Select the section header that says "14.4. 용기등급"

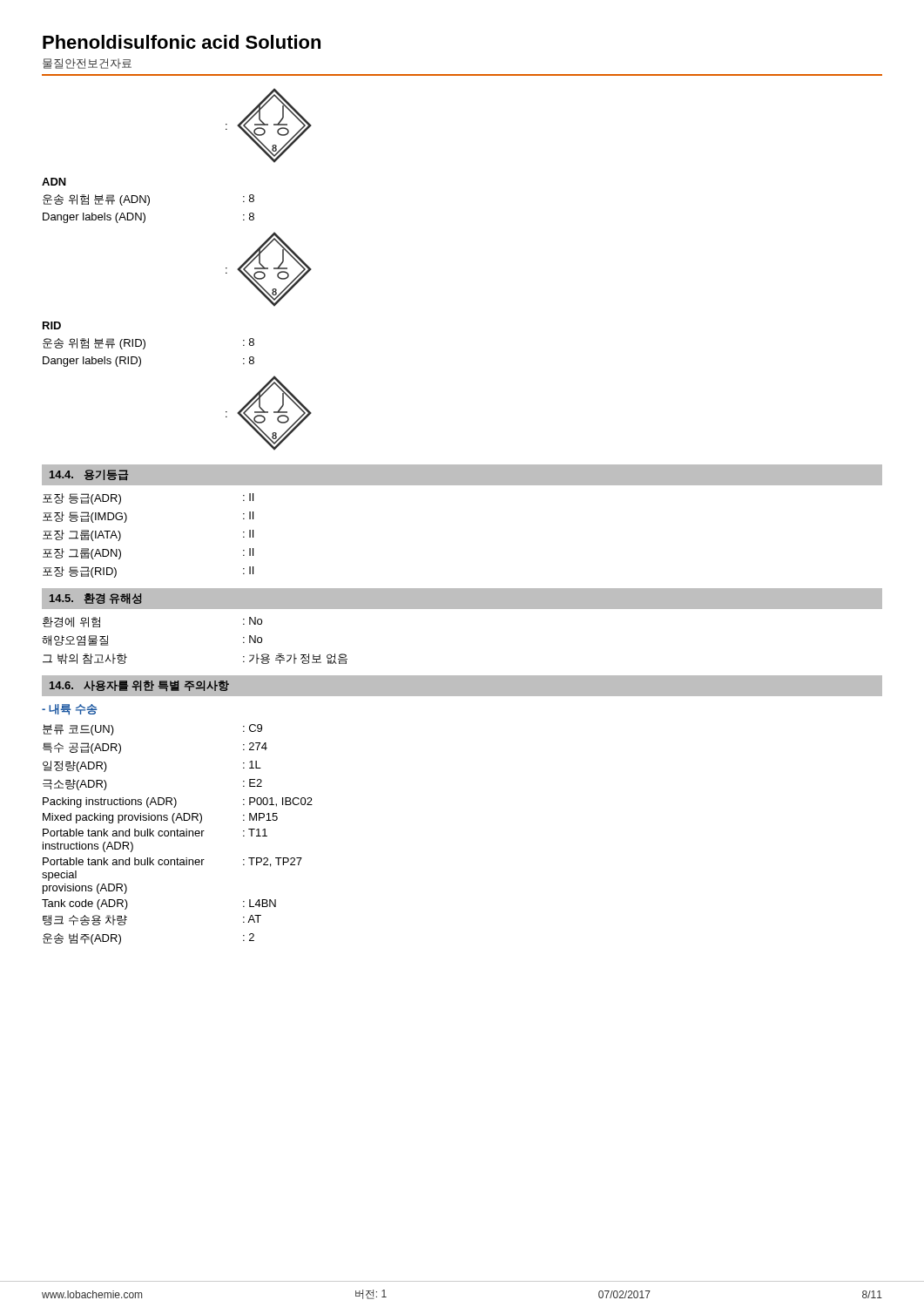point(89,474)
